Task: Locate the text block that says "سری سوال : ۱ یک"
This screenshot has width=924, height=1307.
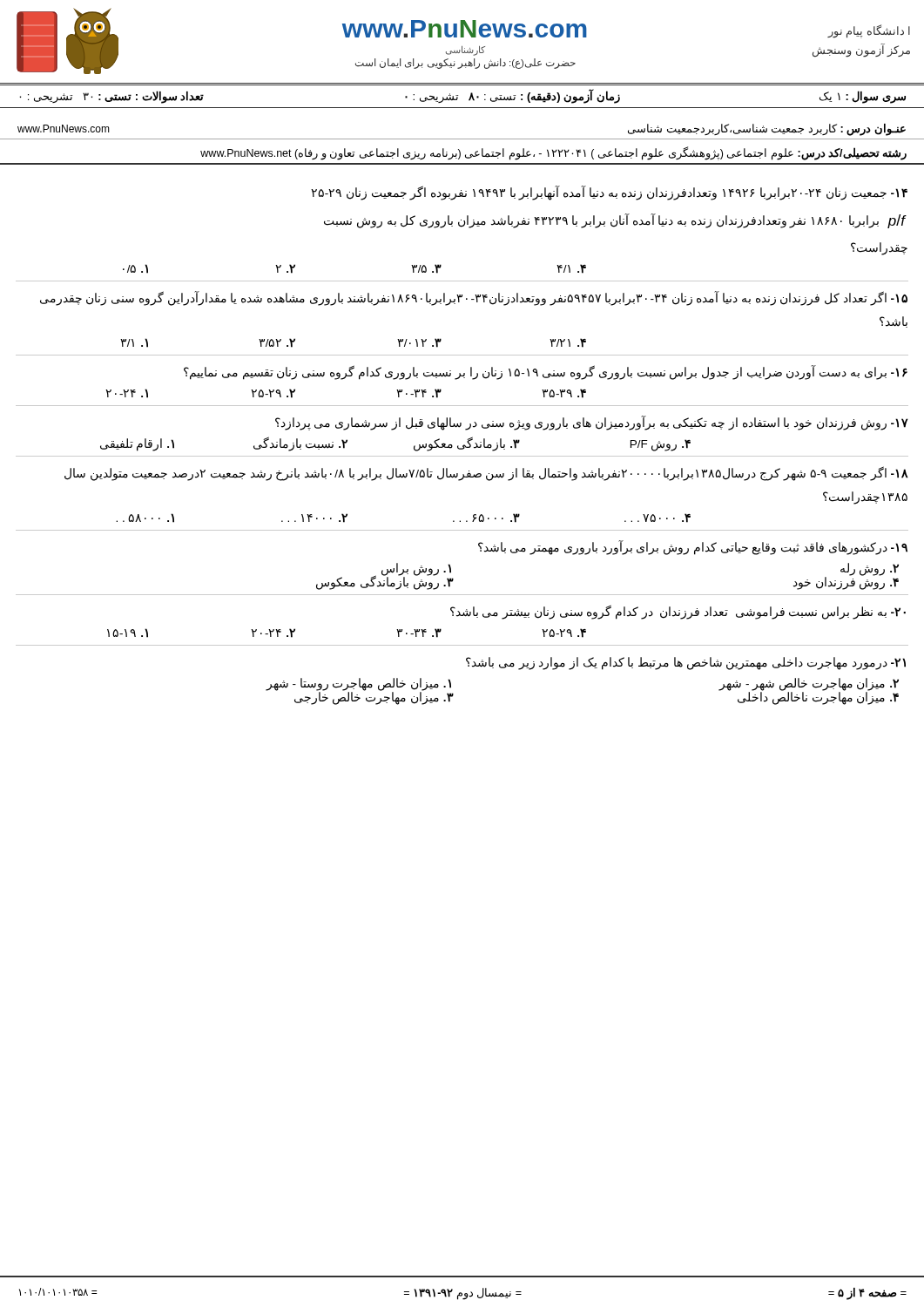Action: click(x=462, y=96)
